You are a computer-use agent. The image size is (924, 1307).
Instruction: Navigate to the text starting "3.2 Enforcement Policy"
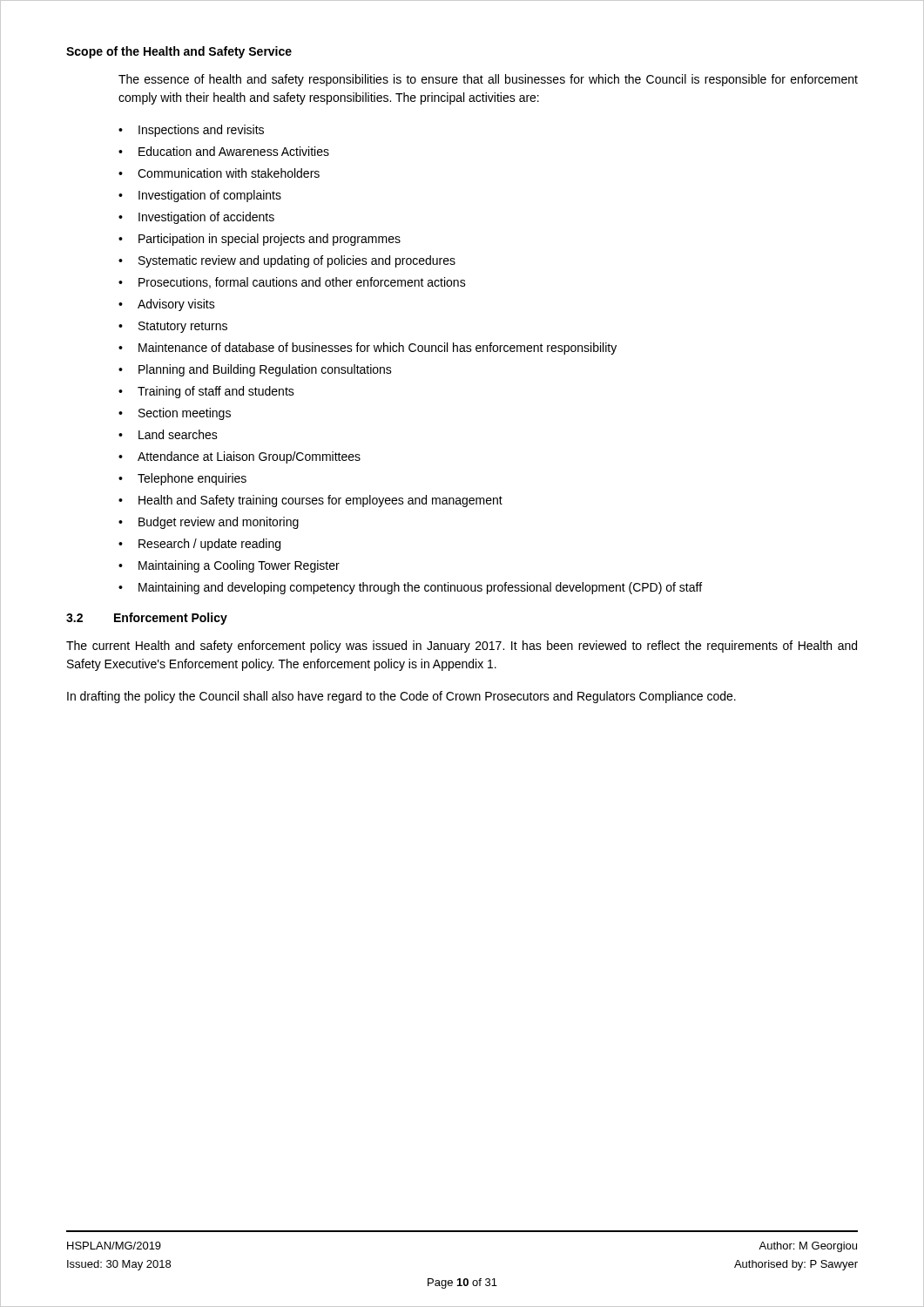point(147,618)
